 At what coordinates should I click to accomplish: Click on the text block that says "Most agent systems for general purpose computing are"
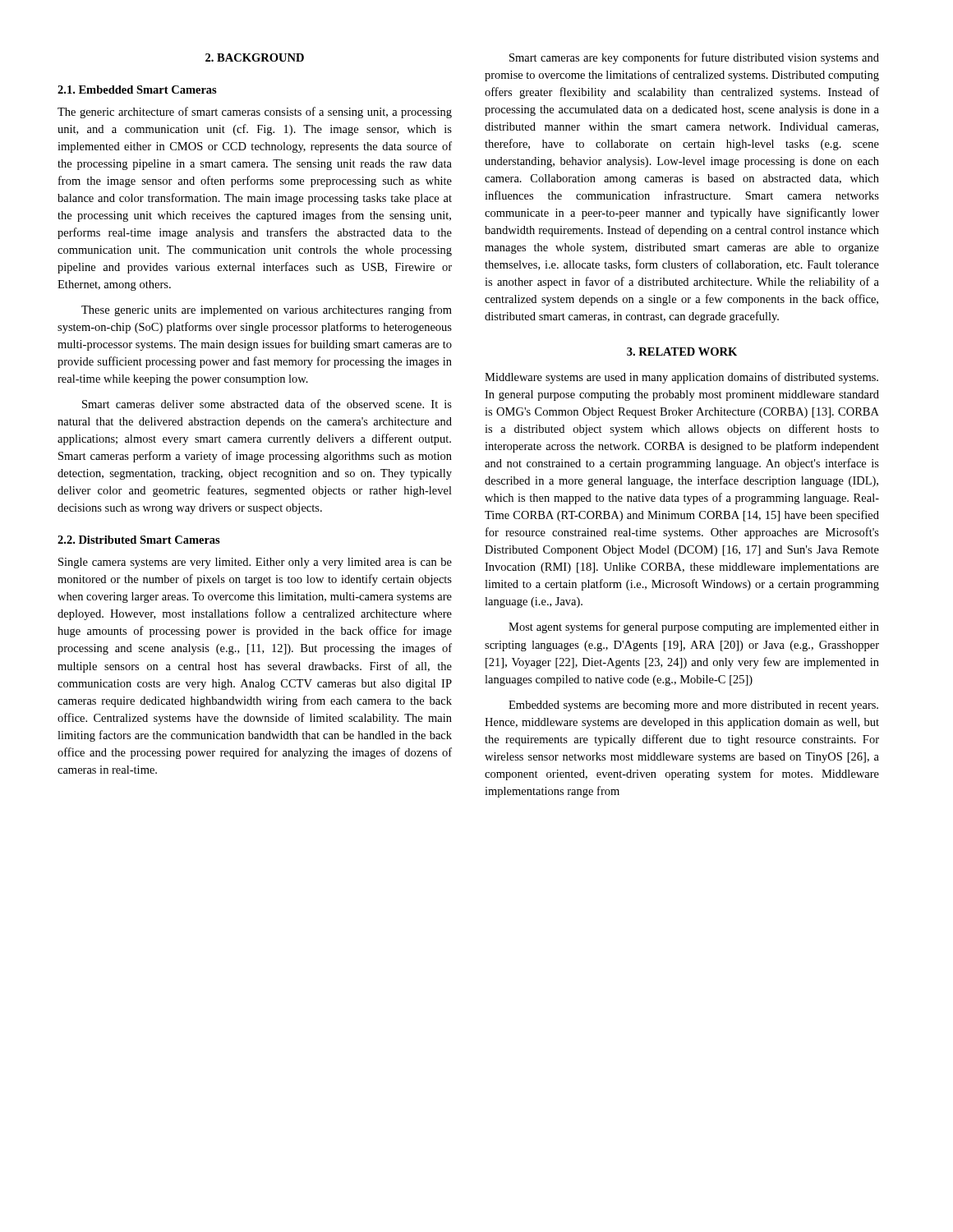682,653
